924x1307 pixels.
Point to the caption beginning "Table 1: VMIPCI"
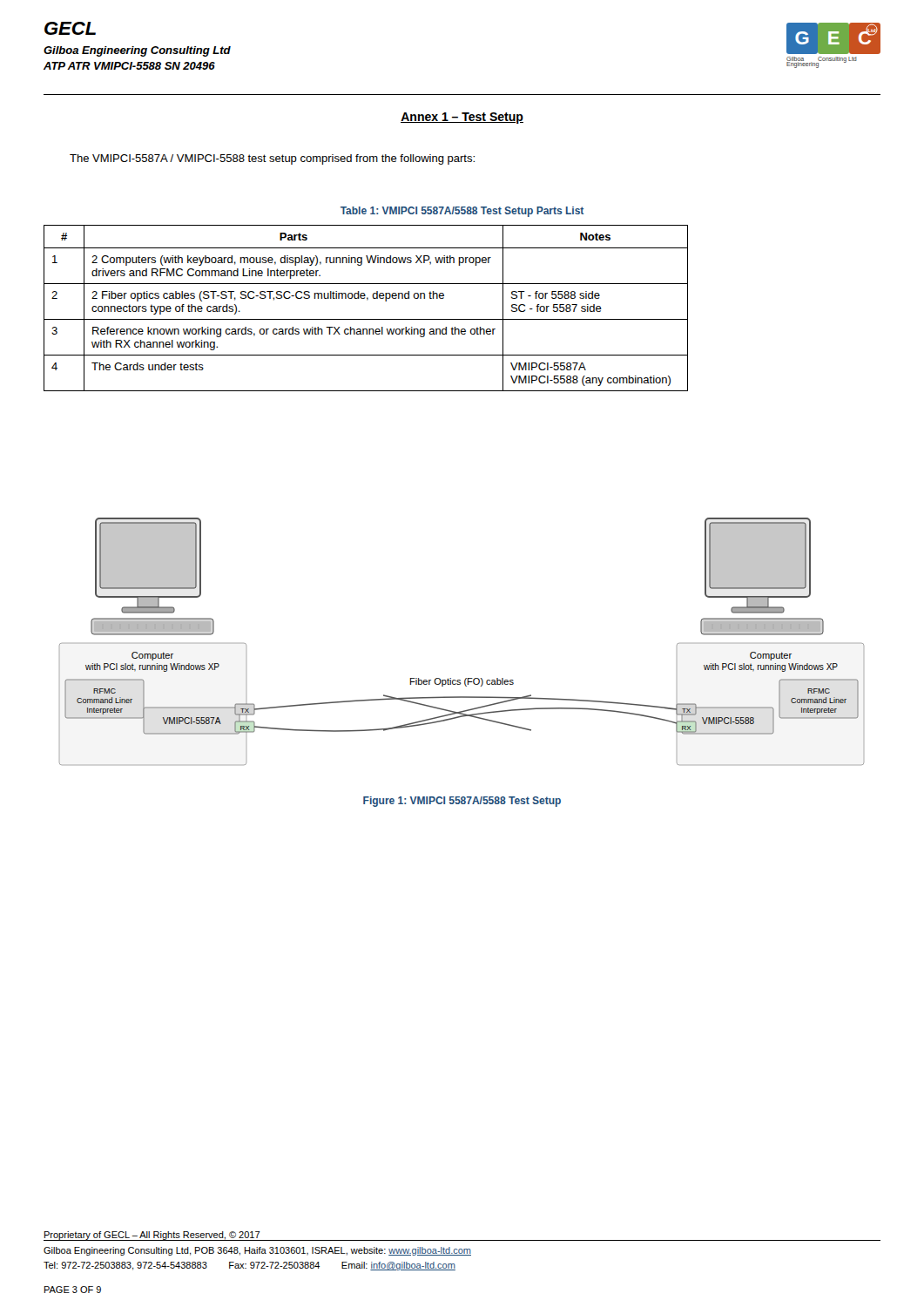(462, 211)
